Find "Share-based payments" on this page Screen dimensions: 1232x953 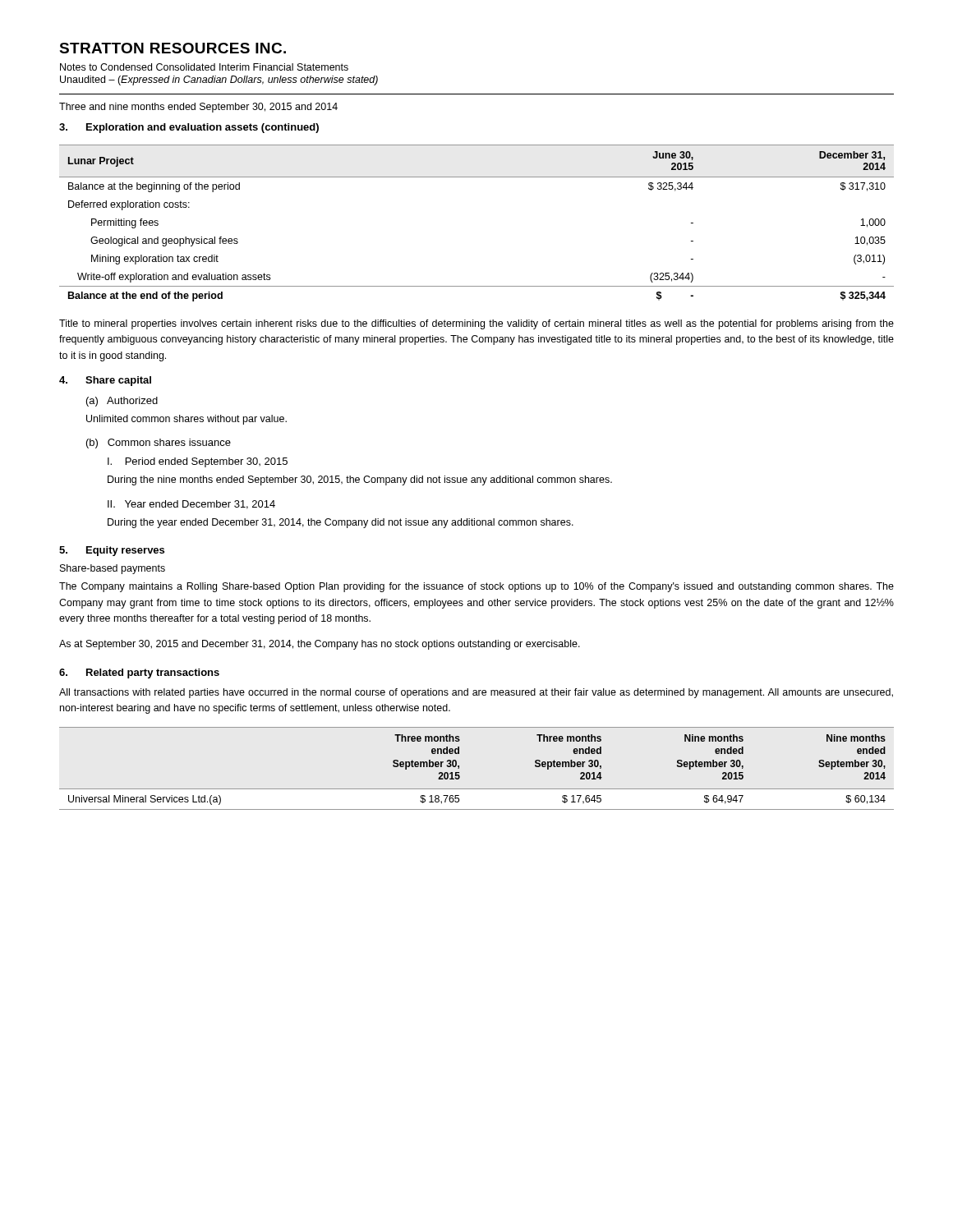click(112, 569)
